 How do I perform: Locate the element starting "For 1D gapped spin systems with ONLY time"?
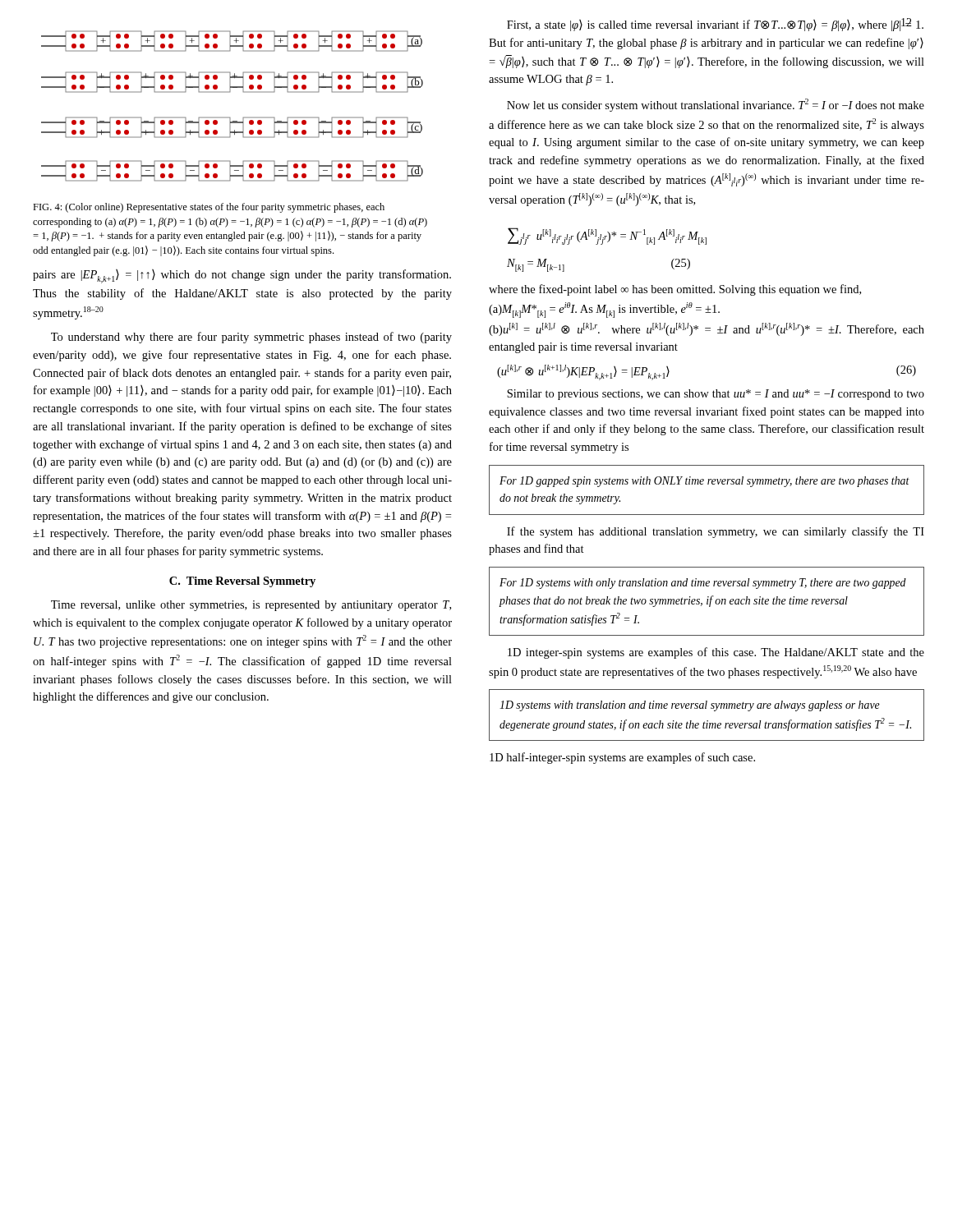point(704,490)
